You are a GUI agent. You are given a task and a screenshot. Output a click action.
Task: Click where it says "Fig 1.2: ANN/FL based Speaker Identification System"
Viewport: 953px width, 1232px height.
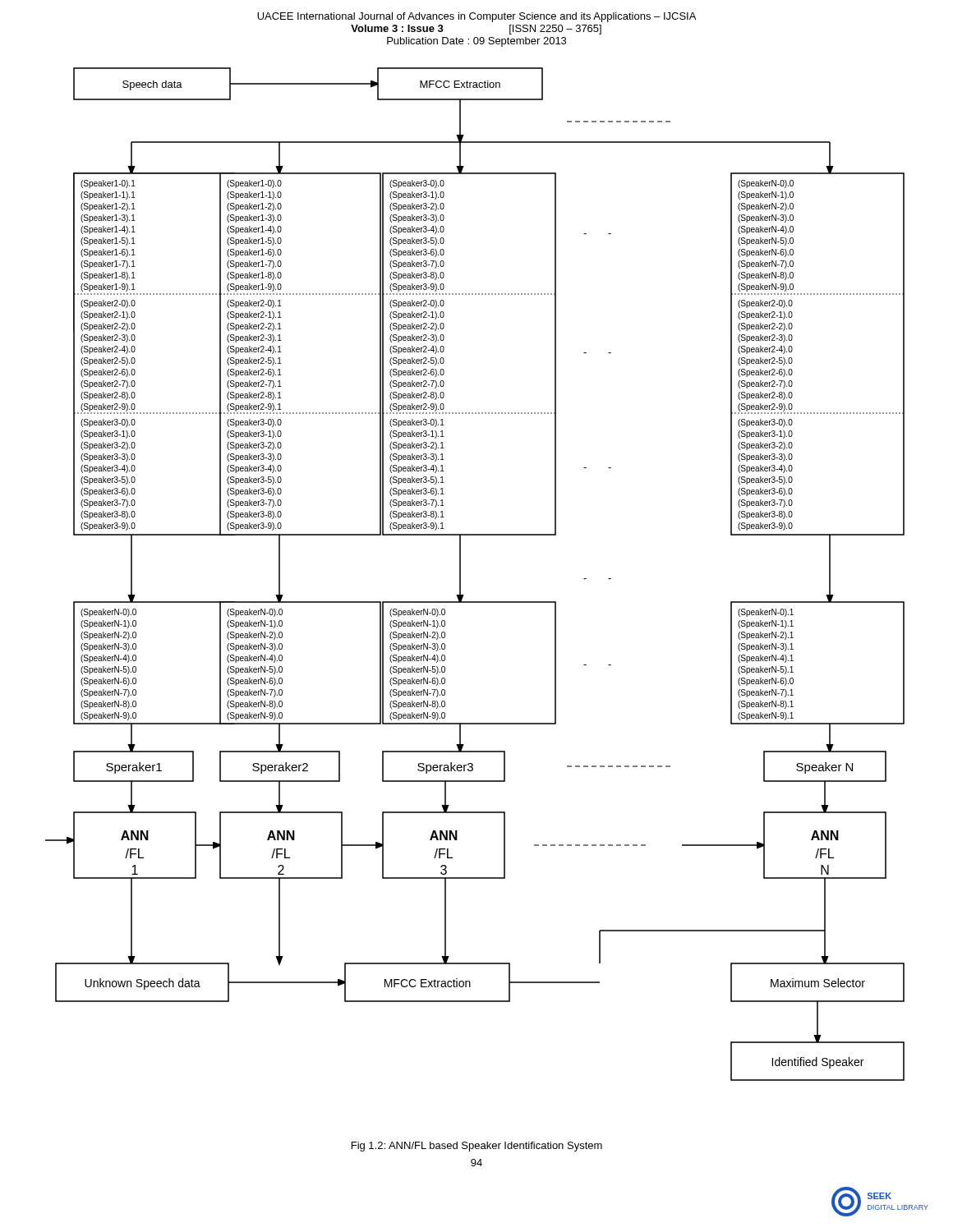coord(476,1145)
